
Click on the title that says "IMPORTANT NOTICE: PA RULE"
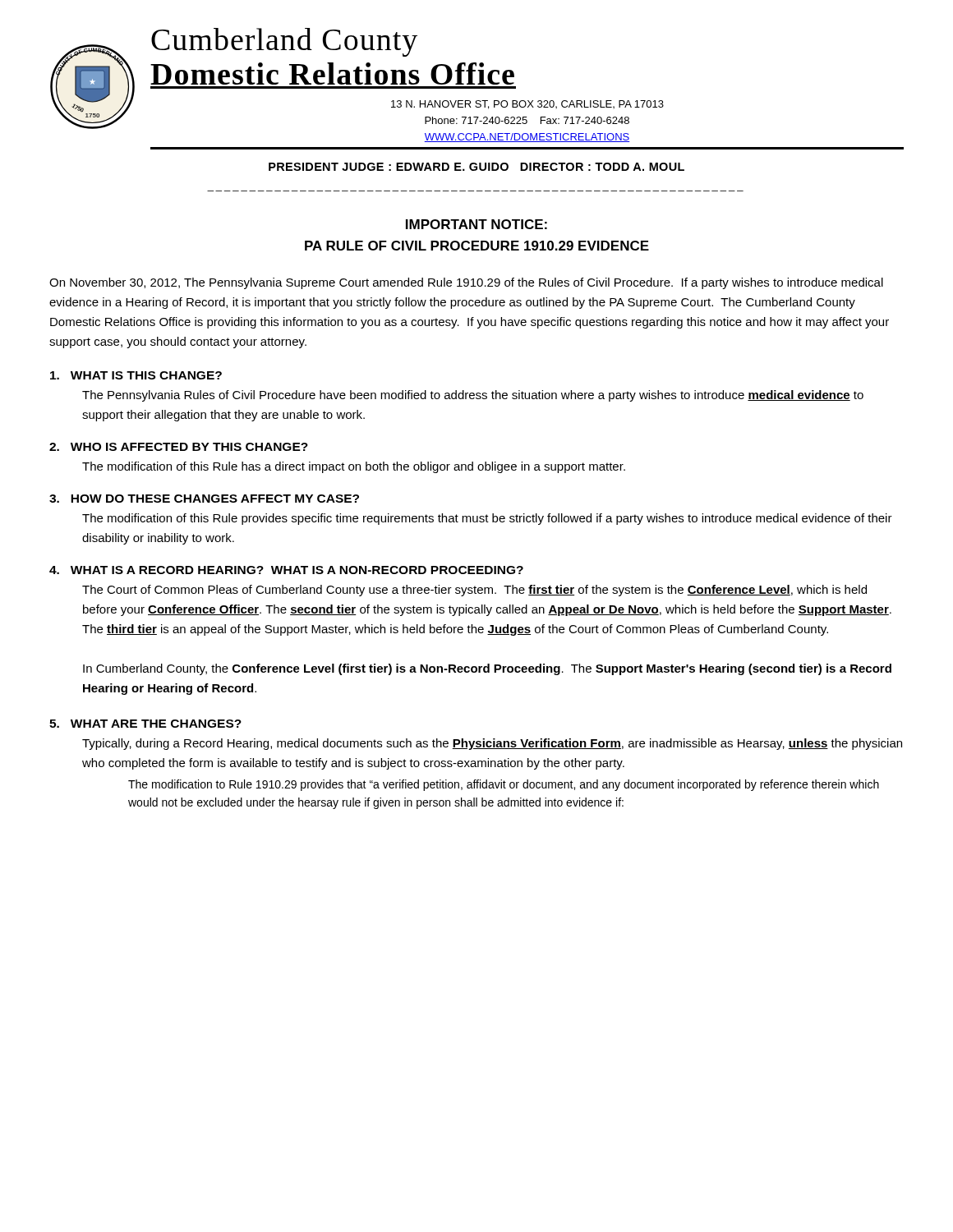(x=476, y=235)
